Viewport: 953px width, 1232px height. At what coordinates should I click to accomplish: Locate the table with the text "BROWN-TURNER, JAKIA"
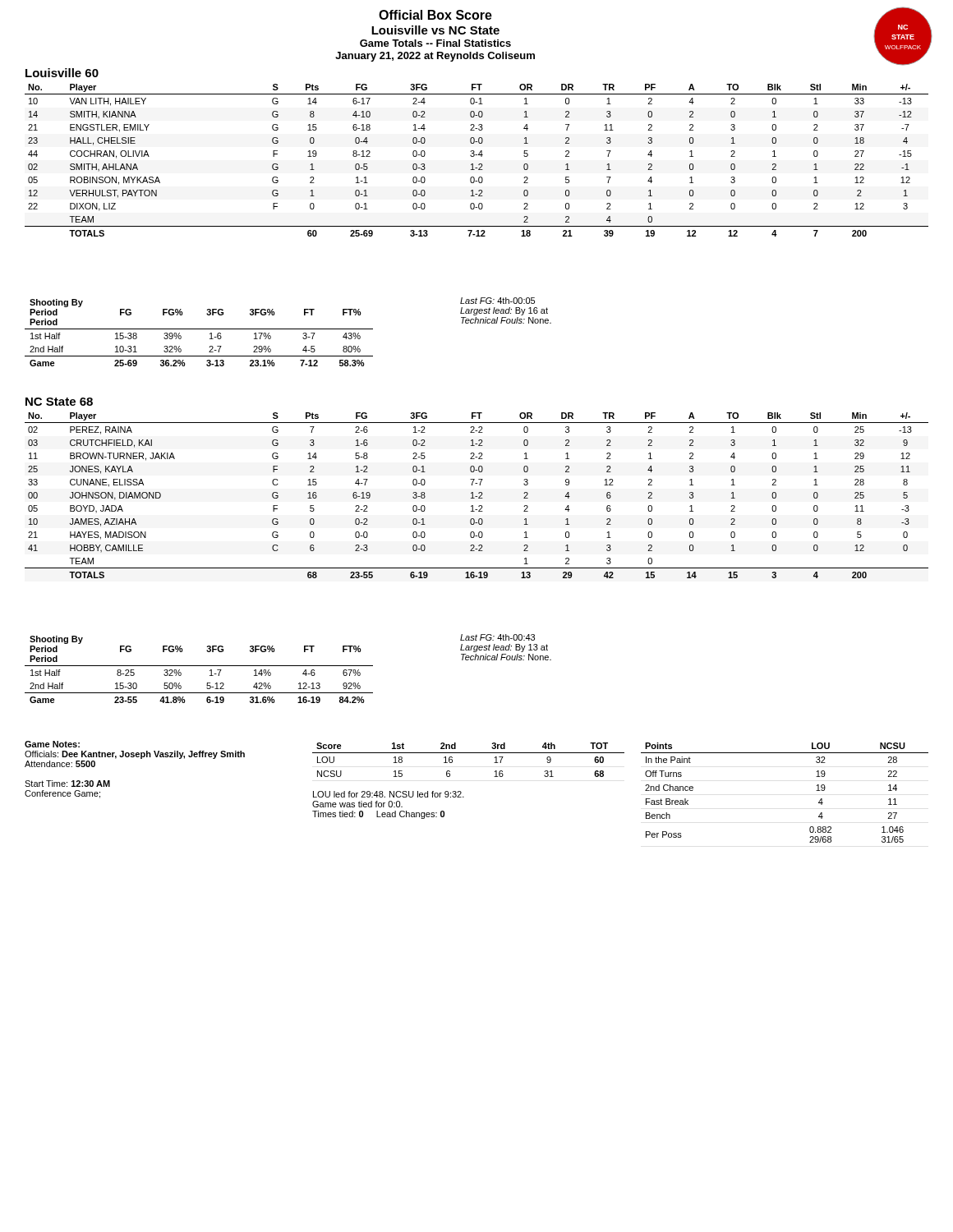tap(476, 495)
